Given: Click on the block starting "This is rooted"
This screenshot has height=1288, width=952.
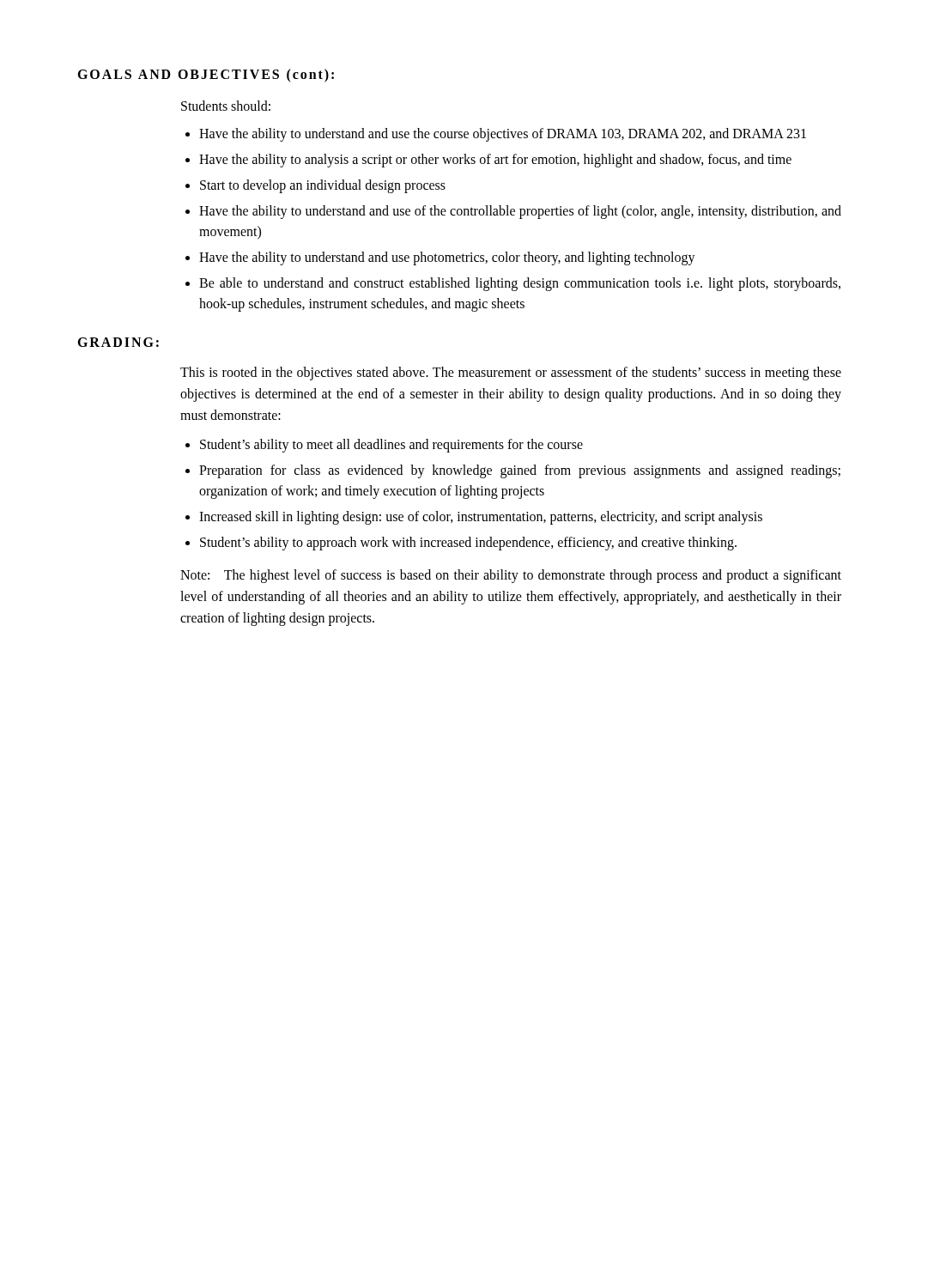Looking at the screenshot, I should click(511, 393).
